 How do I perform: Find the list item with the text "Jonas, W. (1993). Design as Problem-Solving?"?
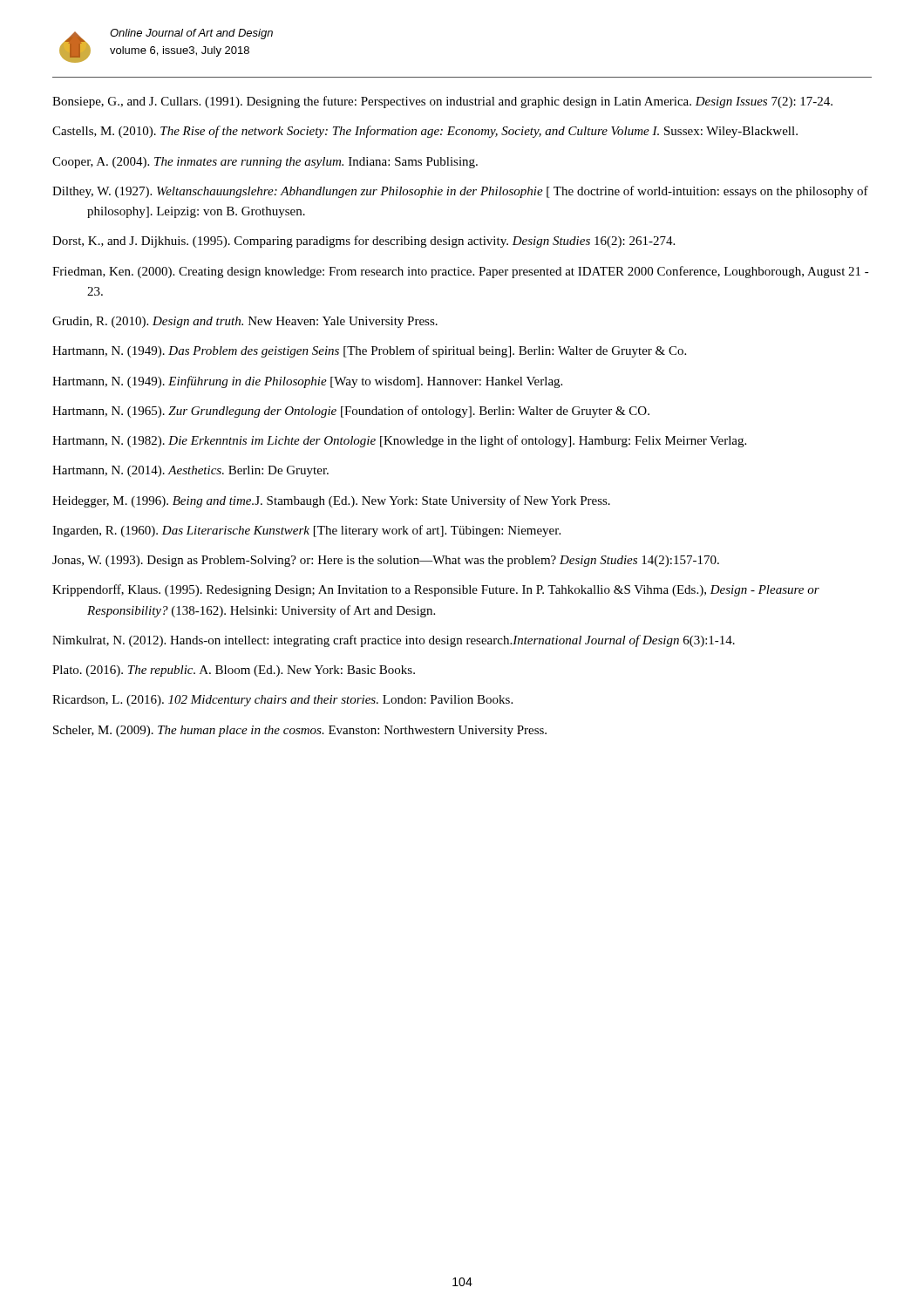[386, 560]
